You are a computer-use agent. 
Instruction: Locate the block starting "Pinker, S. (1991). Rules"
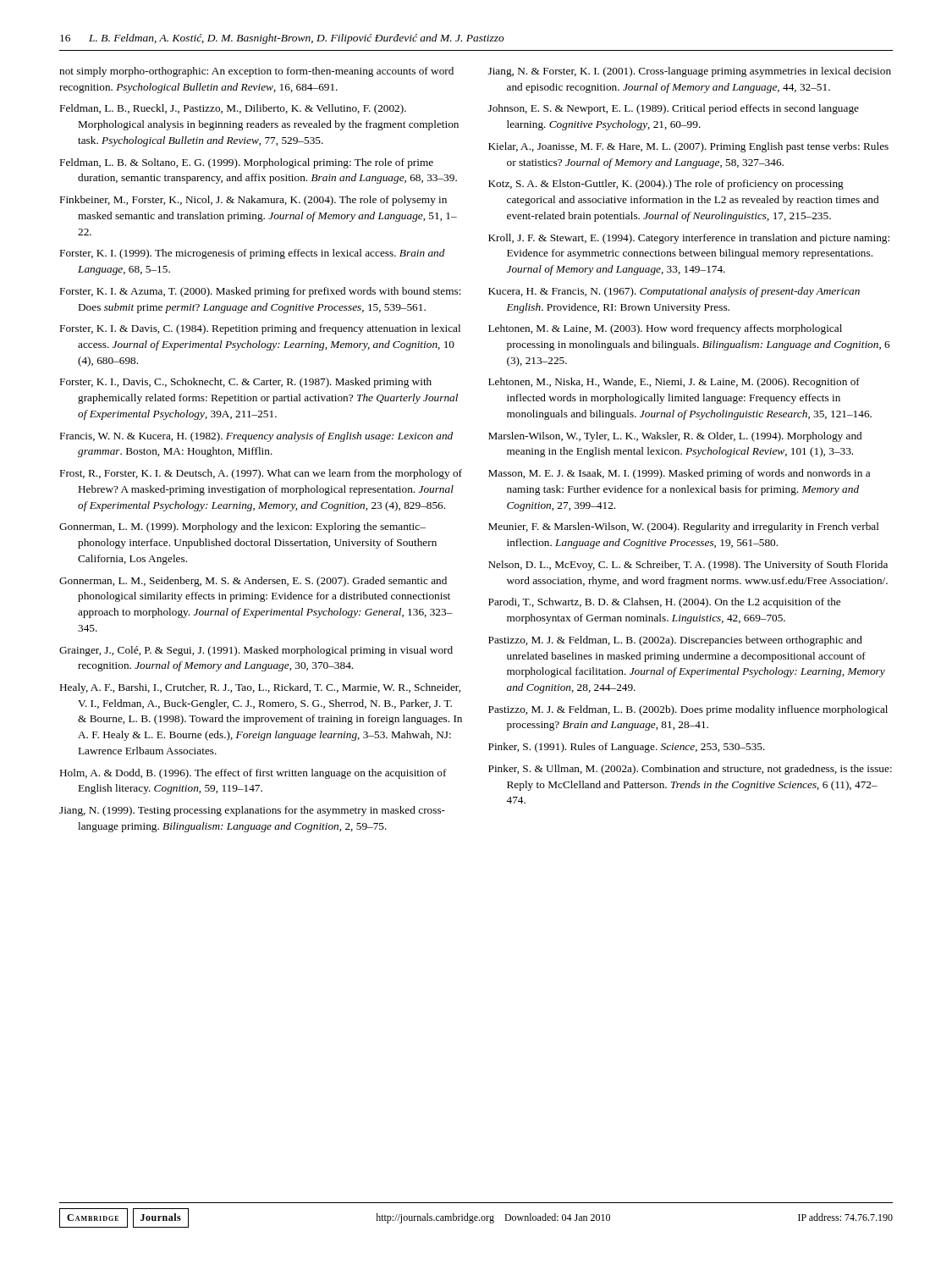coord(627,747)
